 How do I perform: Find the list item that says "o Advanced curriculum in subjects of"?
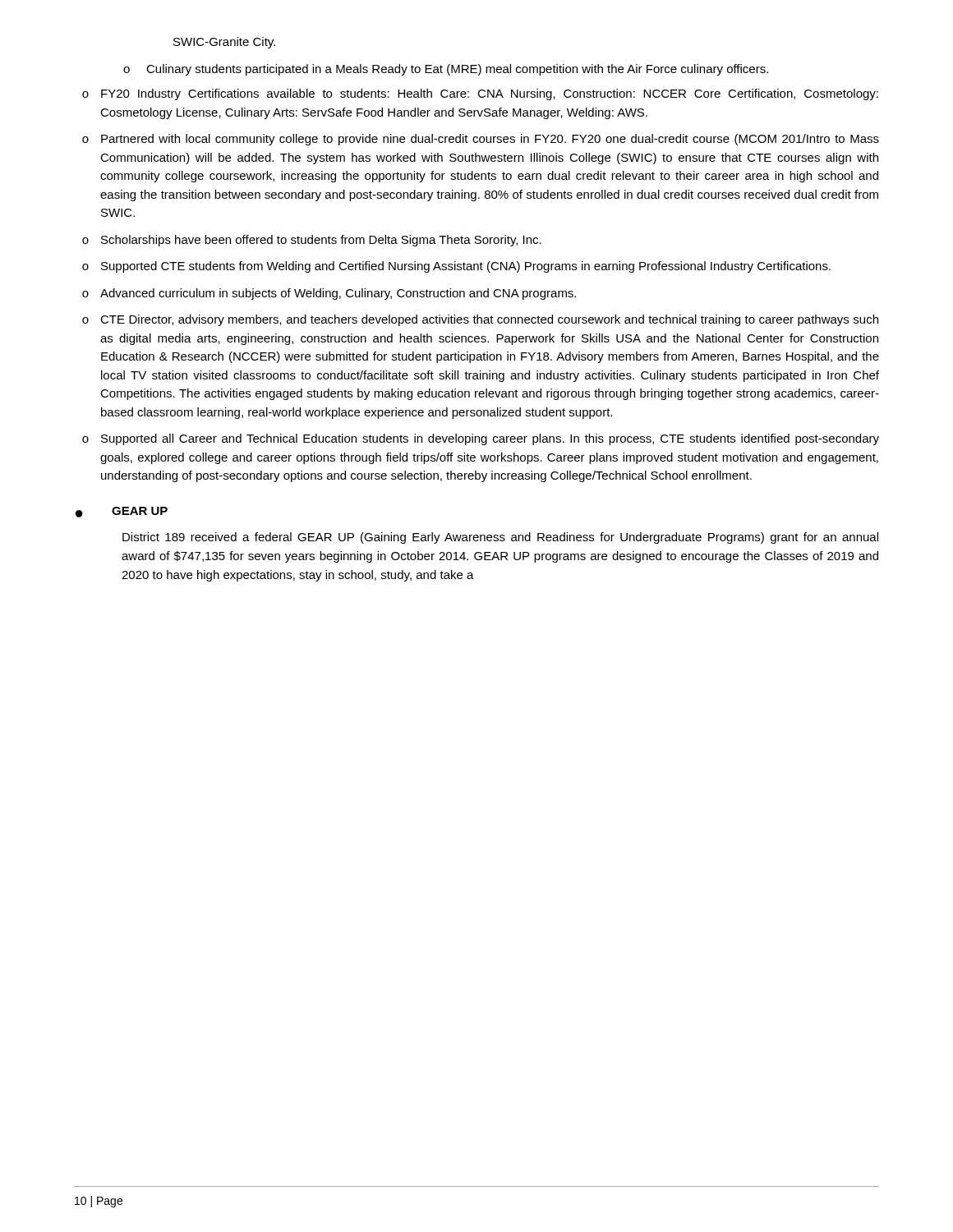point(326,293)
